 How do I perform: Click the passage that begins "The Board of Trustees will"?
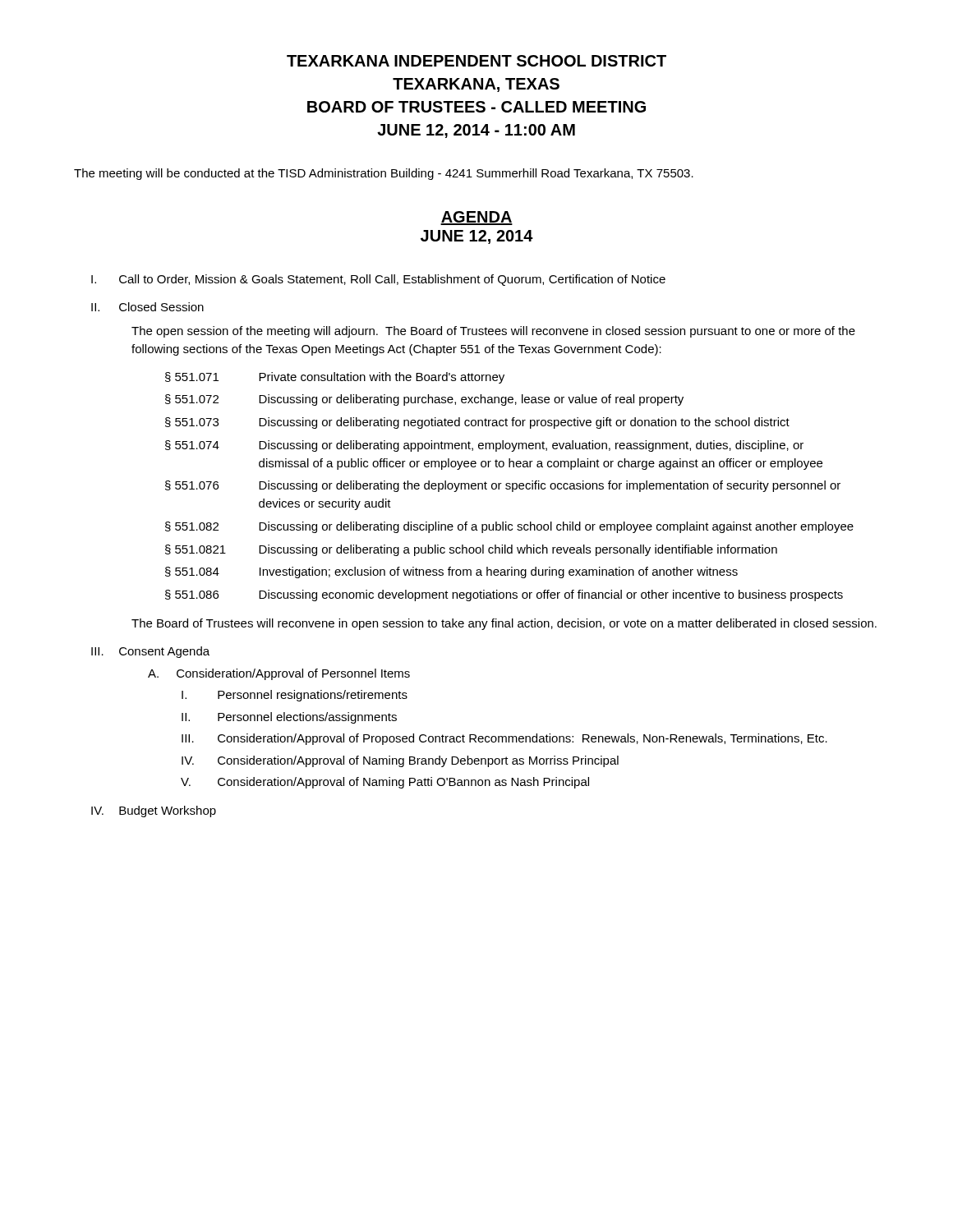click(504, 623)
